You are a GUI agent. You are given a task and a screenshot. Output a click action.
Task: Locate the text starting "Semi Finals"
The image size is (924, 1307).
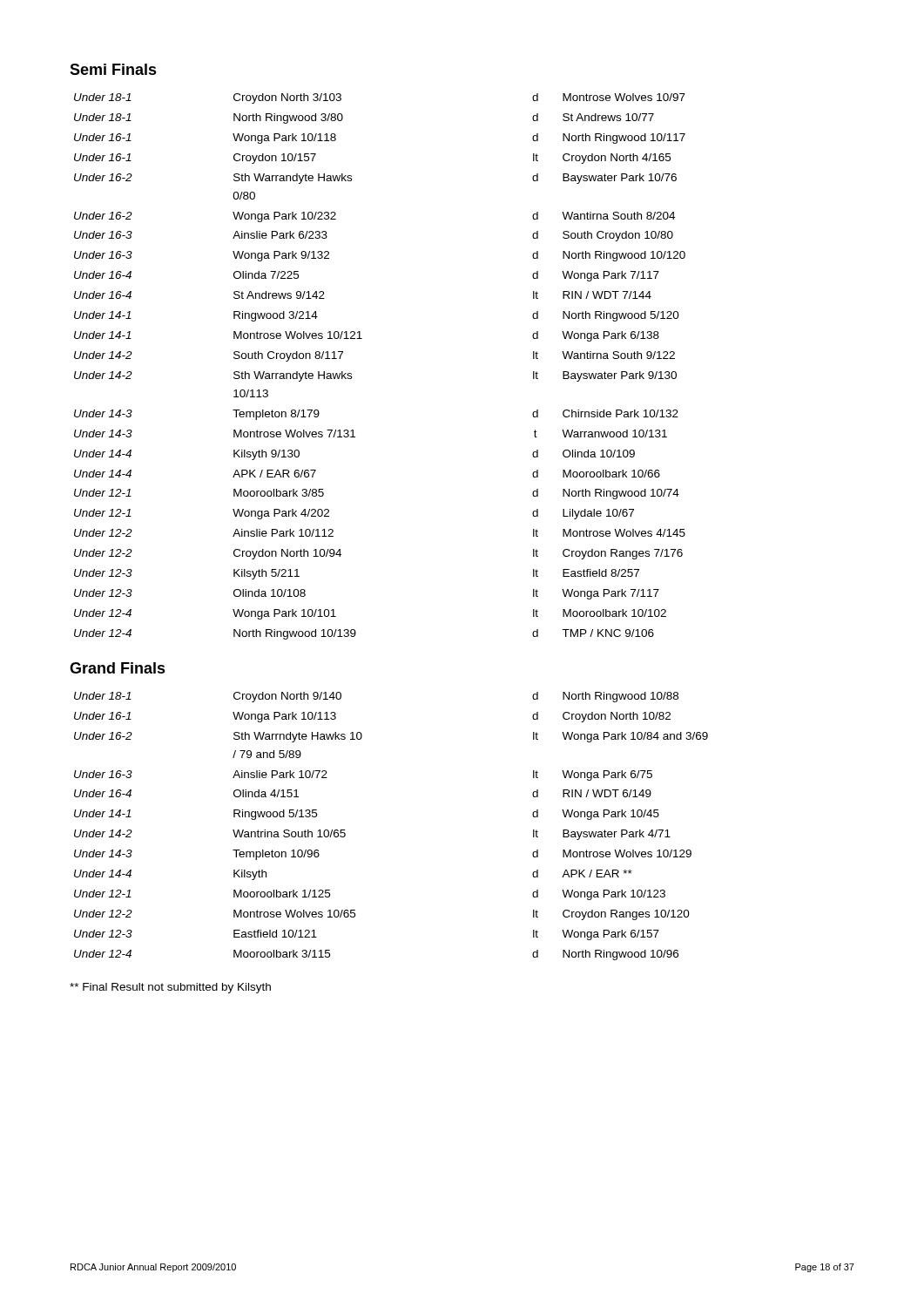pyautogui.click(x=113, y=70)
